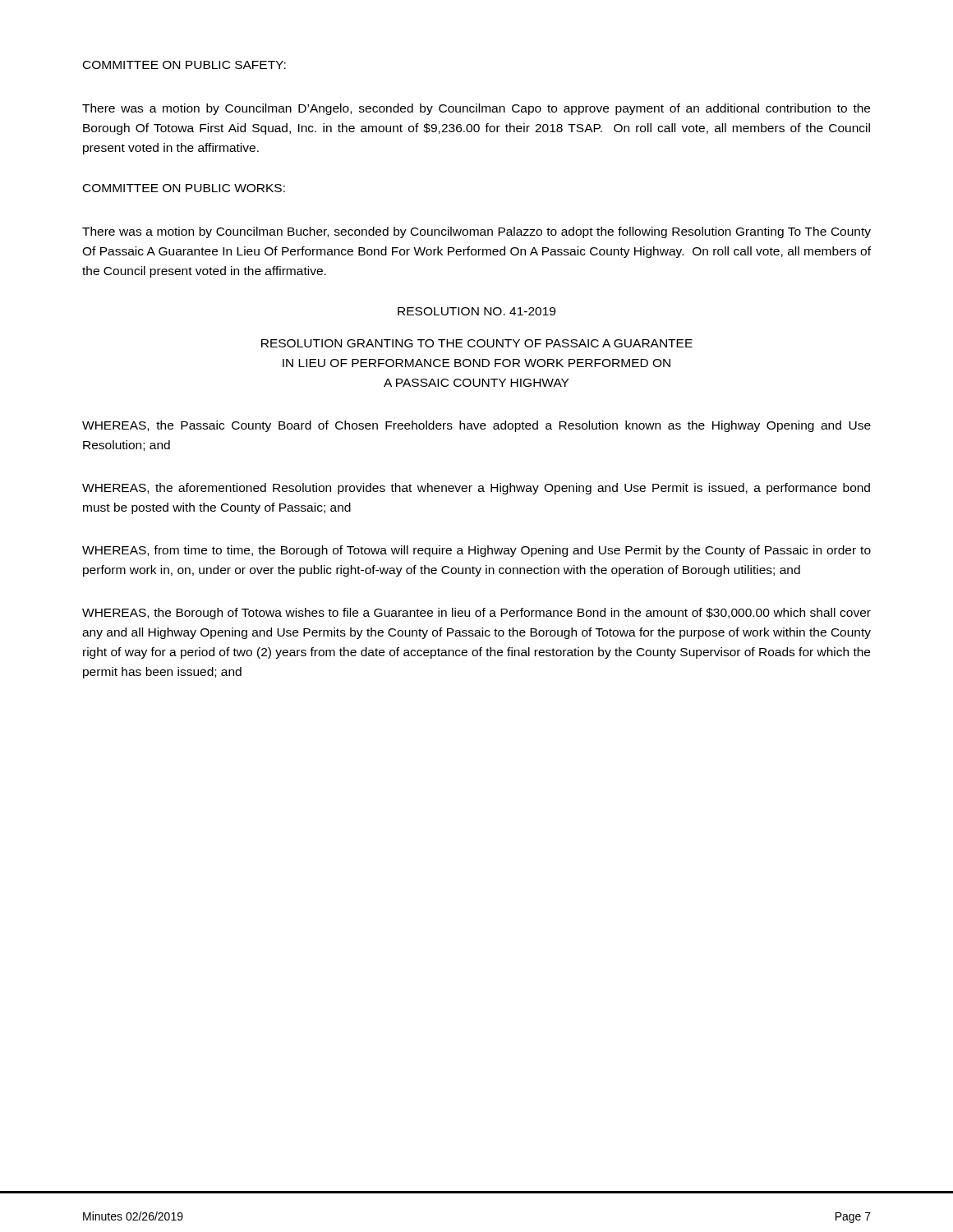The height and width of the screenshot is (1232, 953).
Task: Select the section header that reads "RESOLUTION GRANTING TO THE COUNTY OF PASSAIC A"
Action: (476, 363)
